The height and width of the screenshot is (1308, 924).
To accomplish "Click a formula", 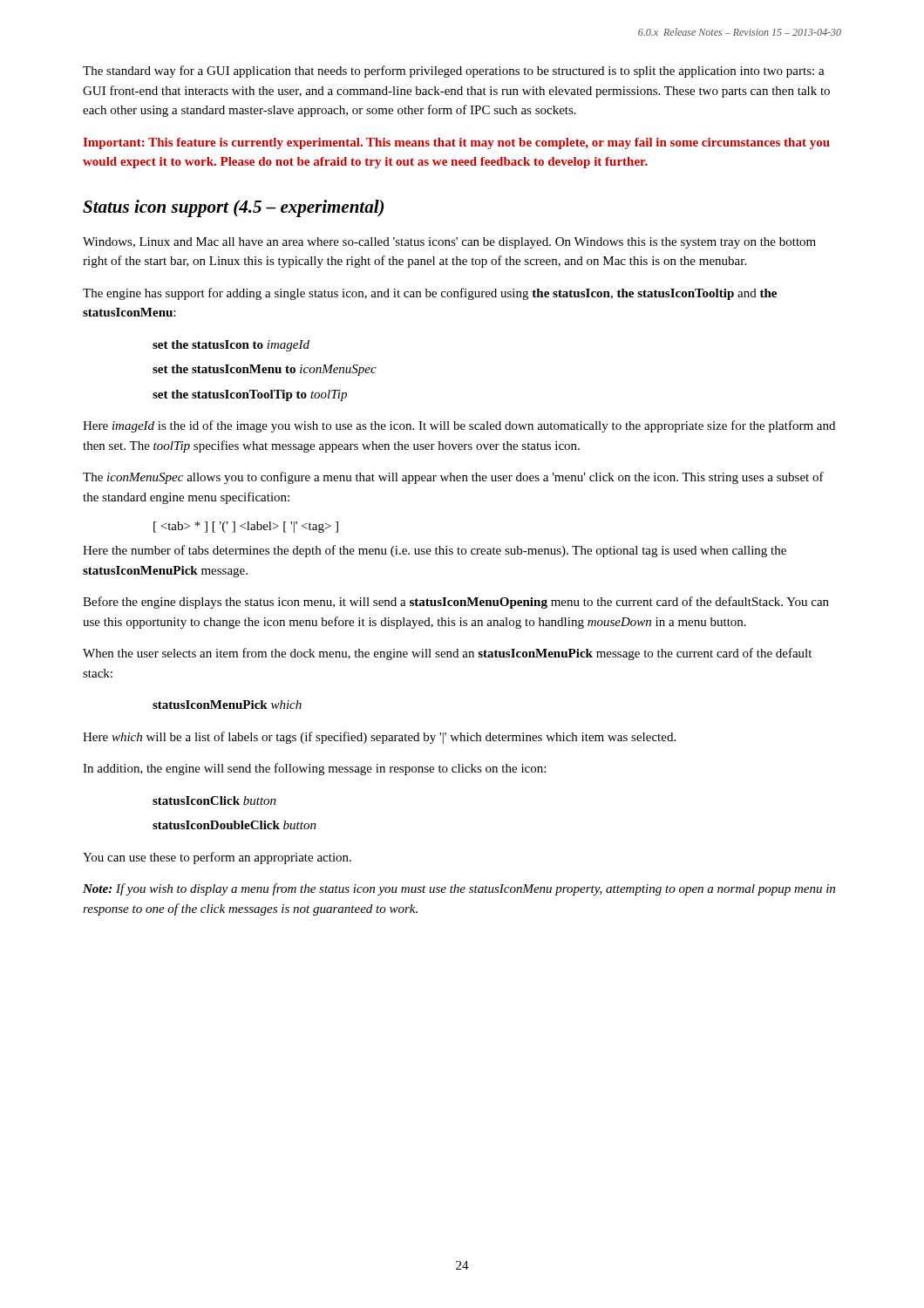I will coord(246,526).
